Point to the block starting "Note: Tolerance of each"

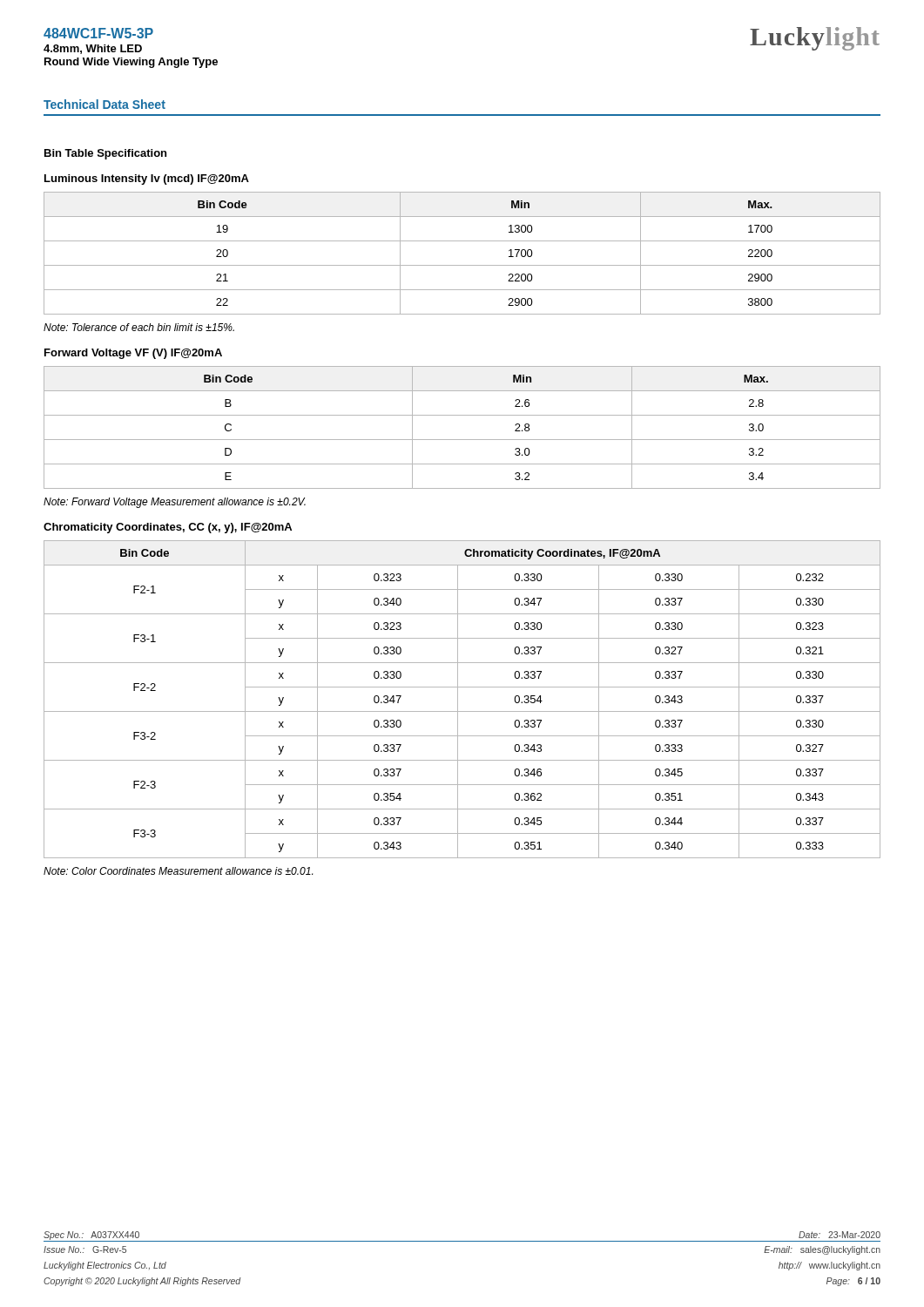click(139, 328)
